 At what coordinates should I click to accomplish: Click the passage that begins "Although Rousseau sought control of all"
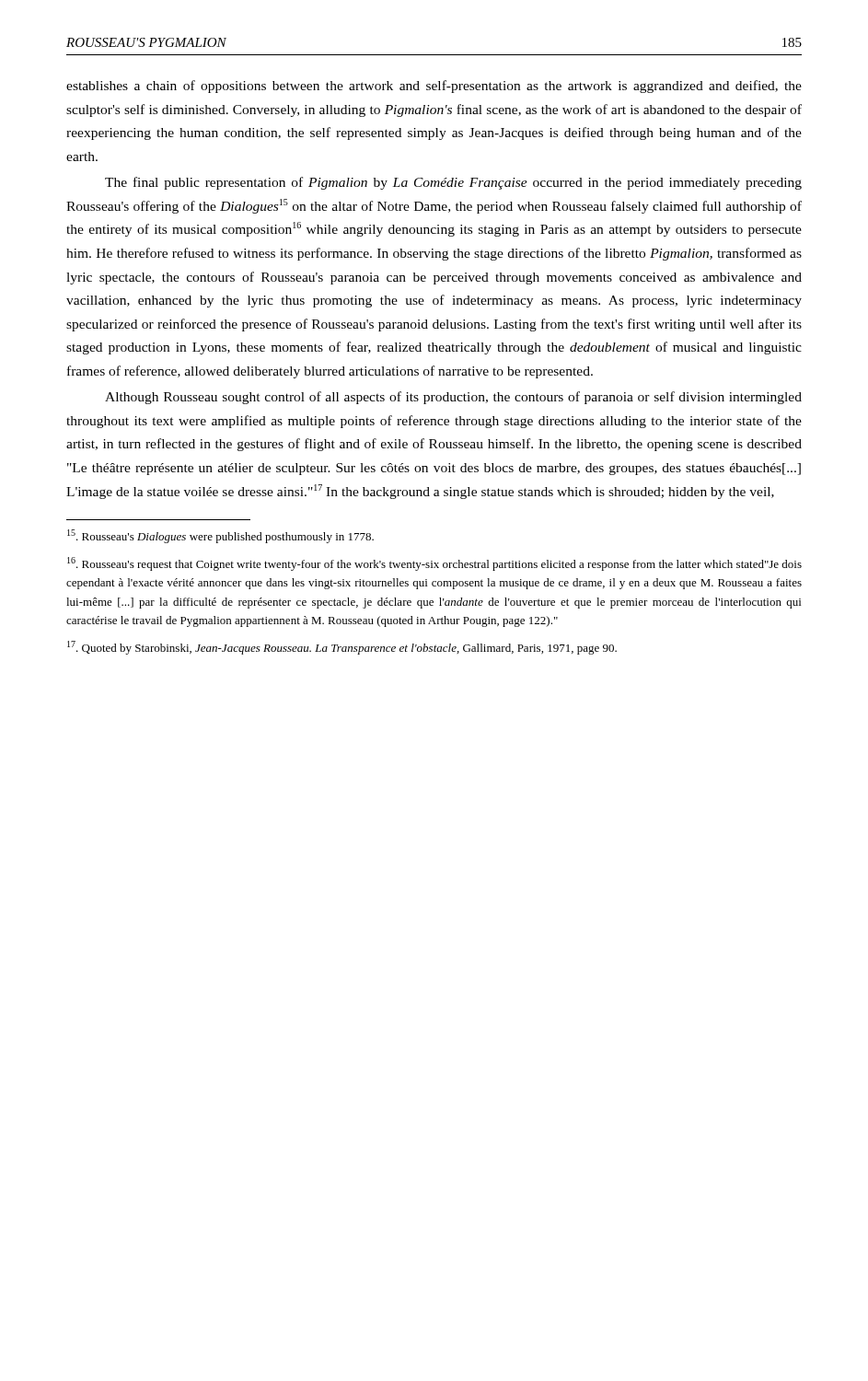pos(434,444)
